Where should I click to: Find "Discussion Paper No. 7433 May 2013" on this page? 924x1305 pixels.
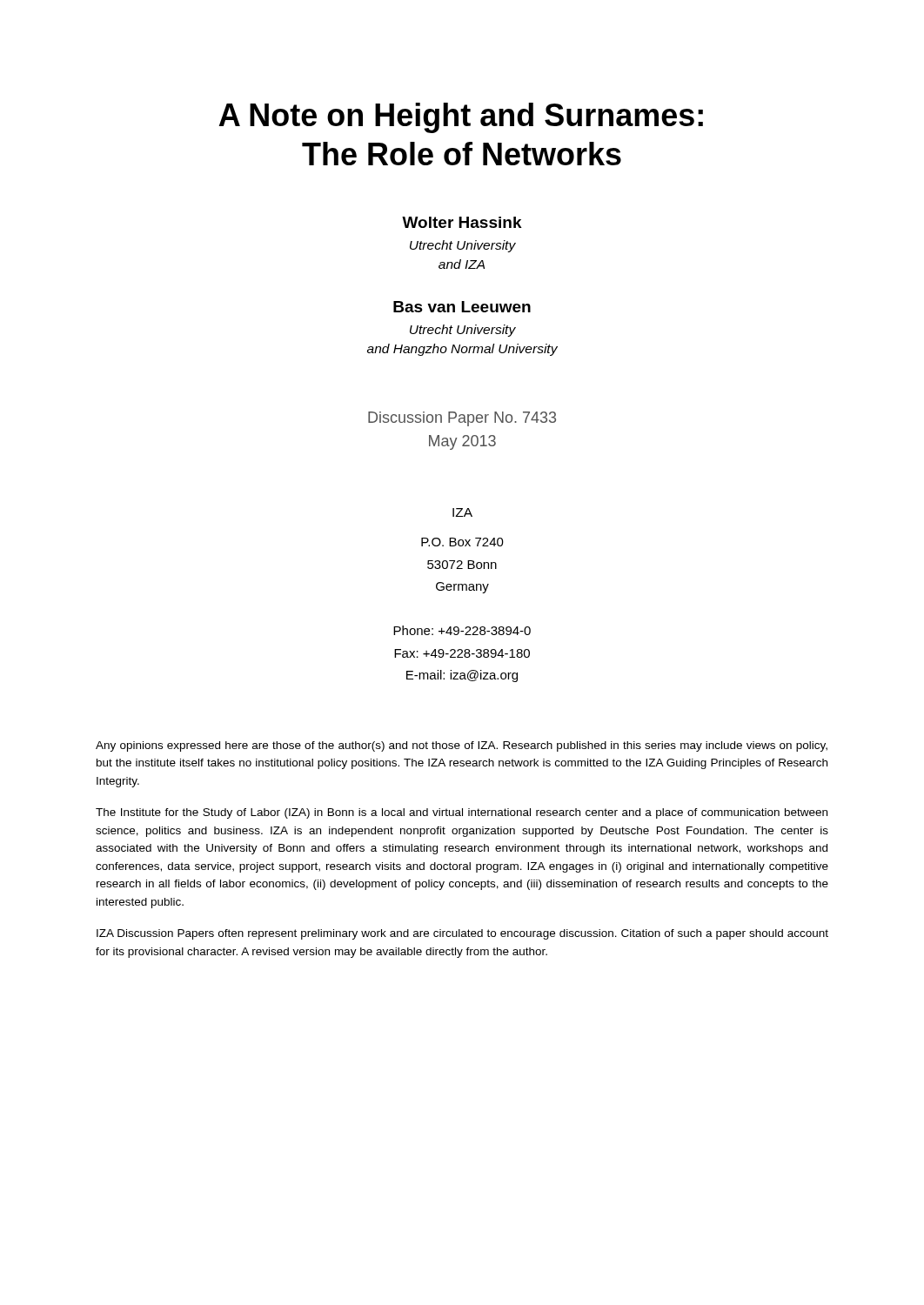[462, 429]
